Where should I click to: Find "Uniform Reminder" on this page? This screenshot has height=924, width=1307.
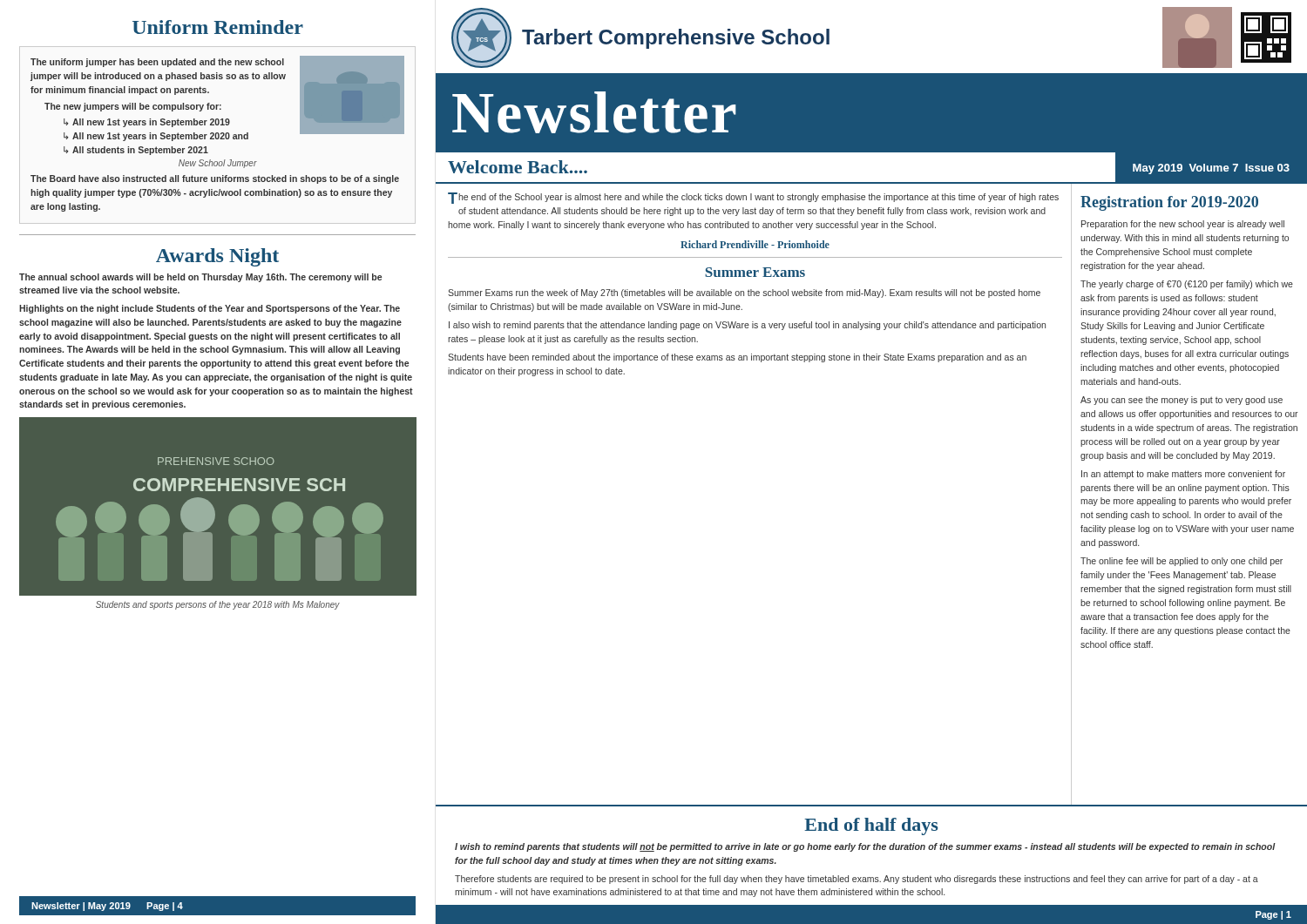(x=217, y=27)
